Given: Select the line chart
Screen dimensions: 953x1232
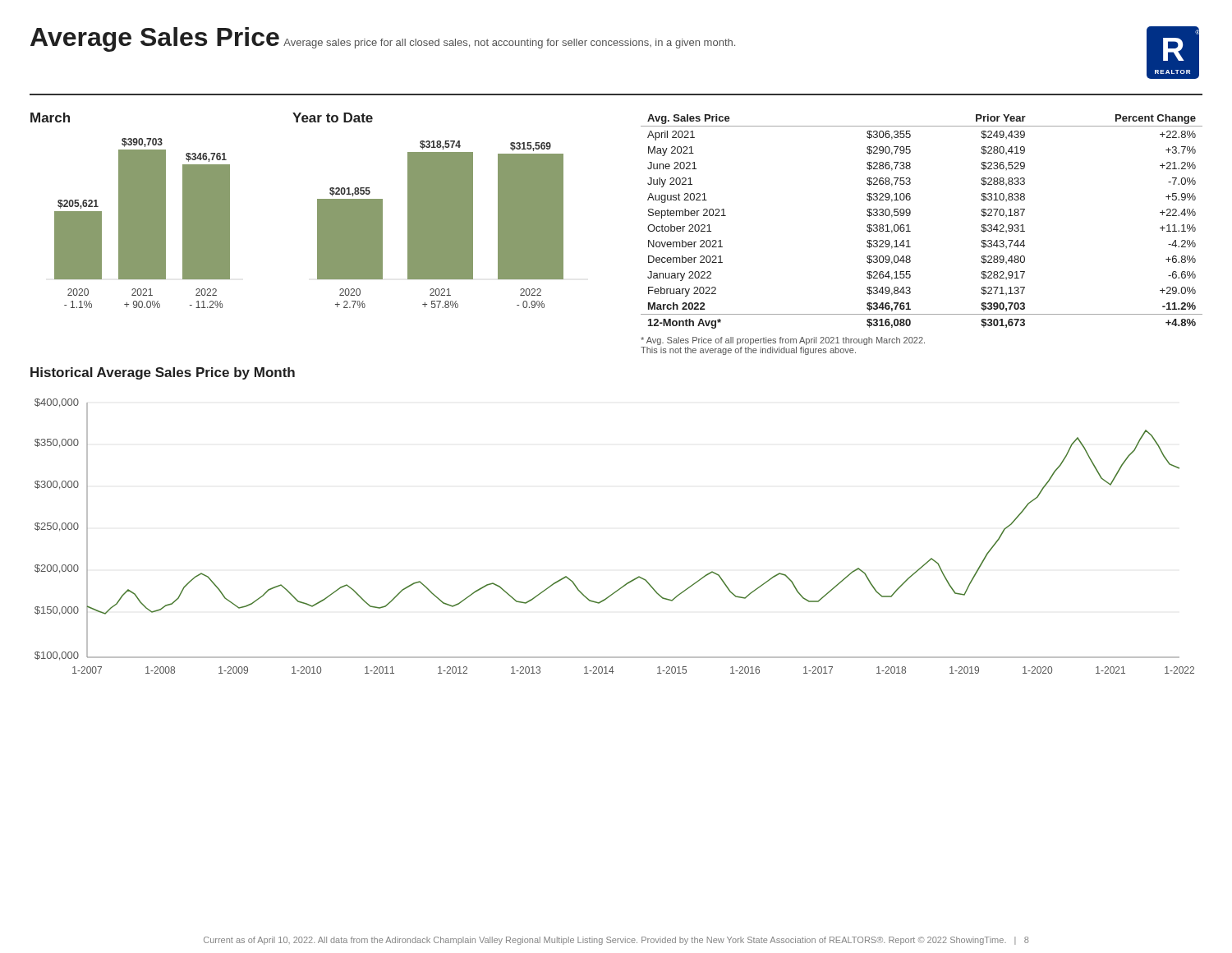Looking at the screenshot, I should click(x=616, y=540).
